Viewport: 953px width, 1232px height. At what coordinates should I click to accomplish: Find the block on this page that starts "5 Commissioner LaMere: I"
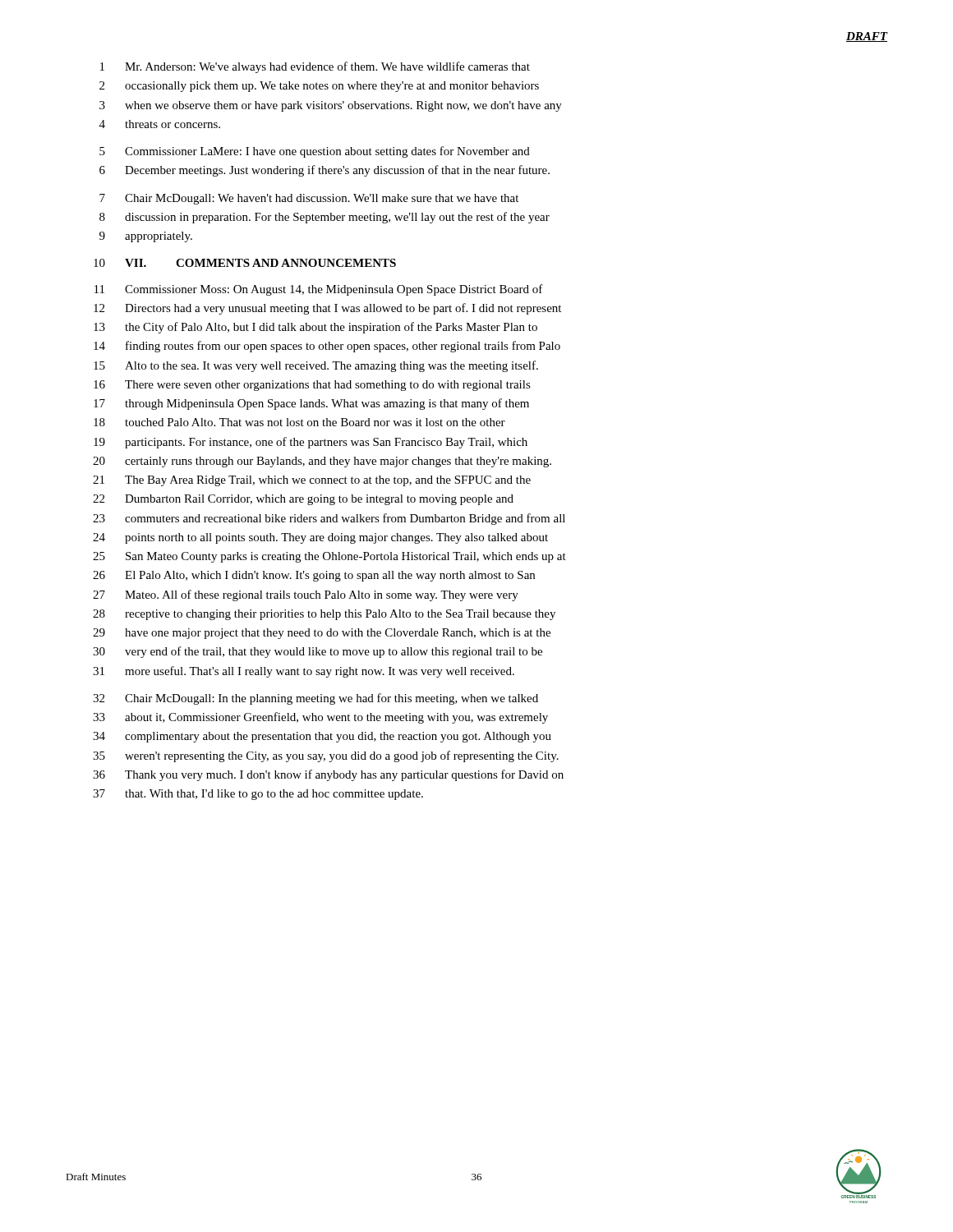pos(476,161)
